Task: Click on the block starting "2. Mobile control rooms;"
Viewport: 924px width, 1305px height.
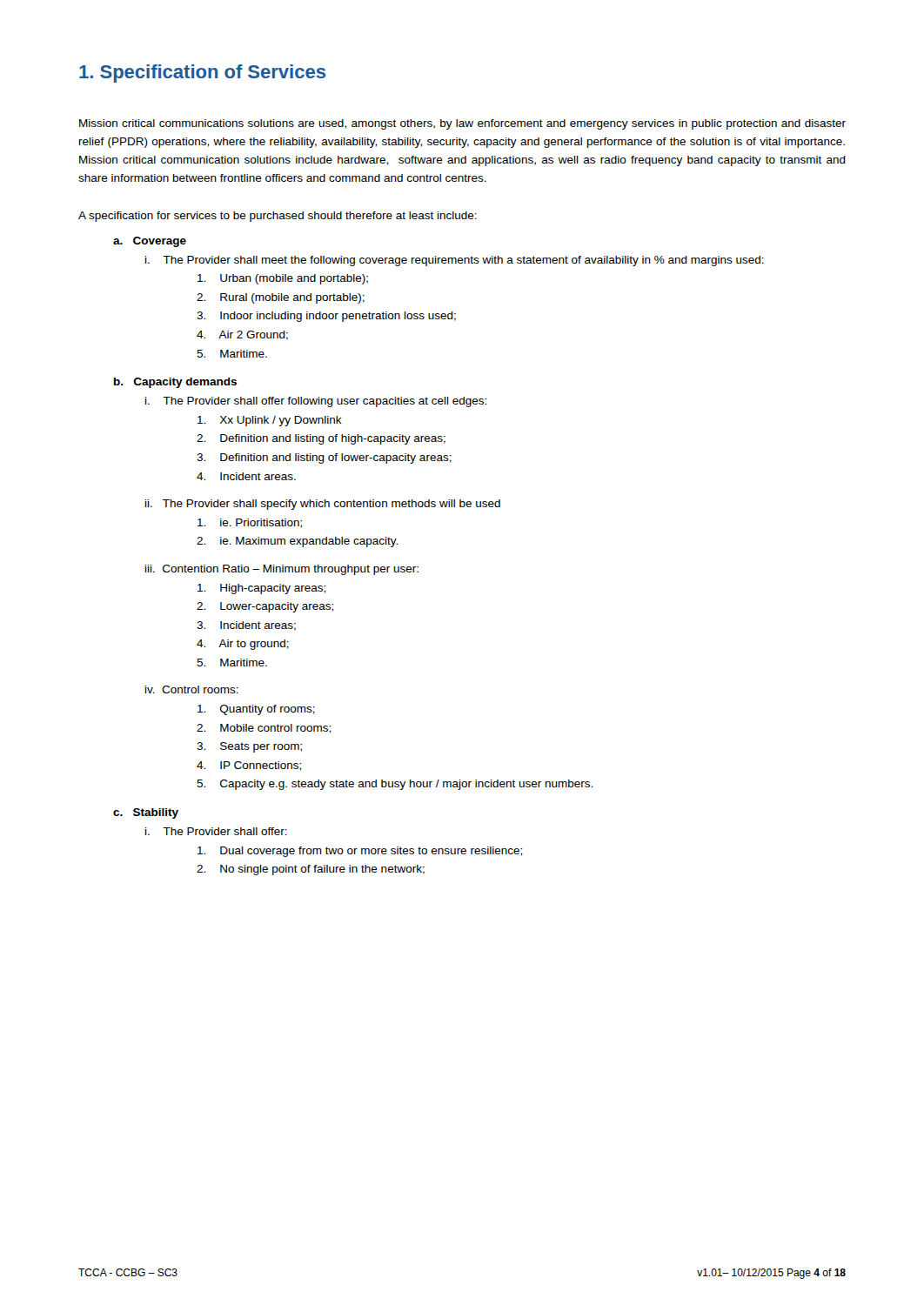Action: tap(264, 727)
